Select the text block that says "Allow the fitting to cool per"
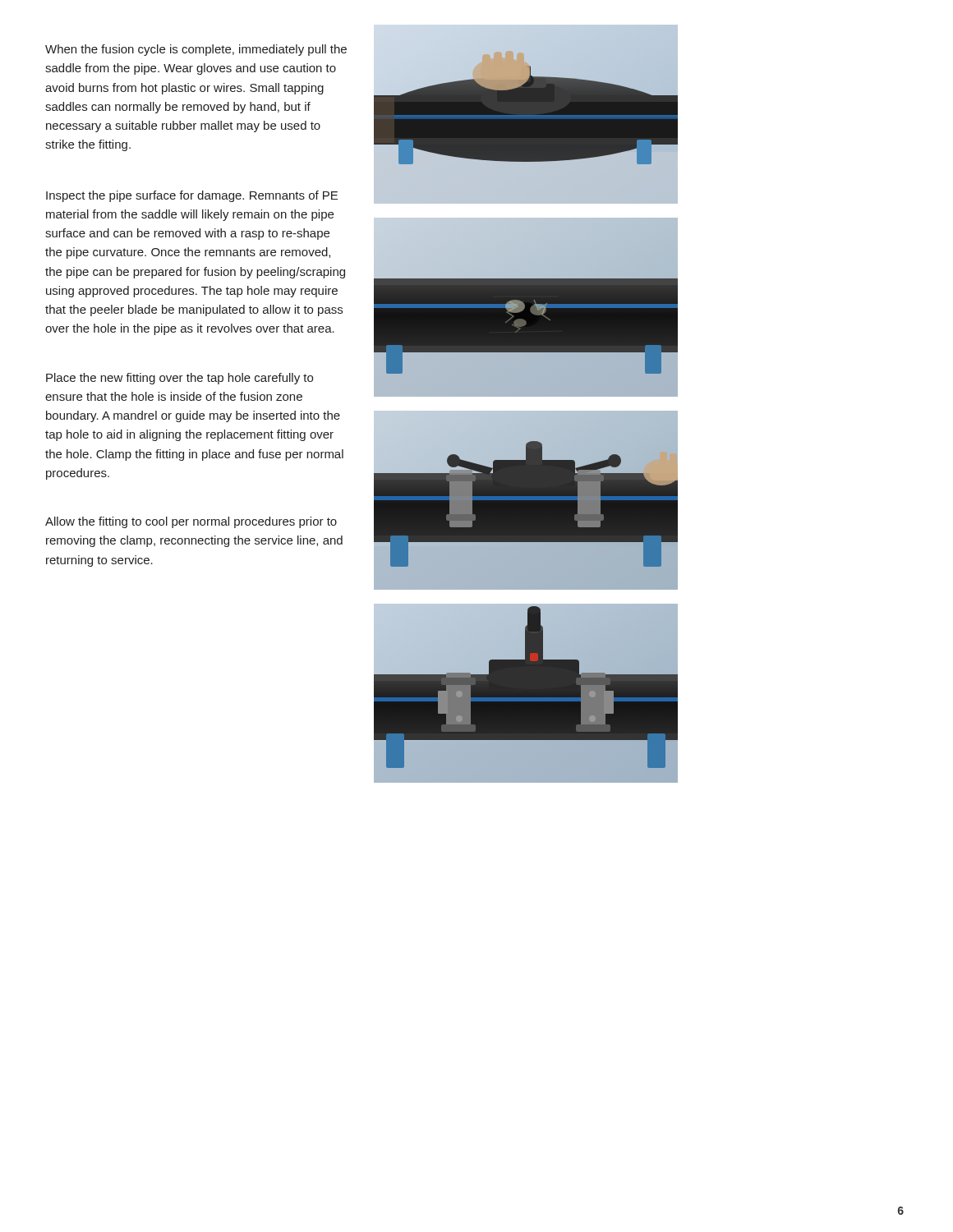 pos(194,540)
